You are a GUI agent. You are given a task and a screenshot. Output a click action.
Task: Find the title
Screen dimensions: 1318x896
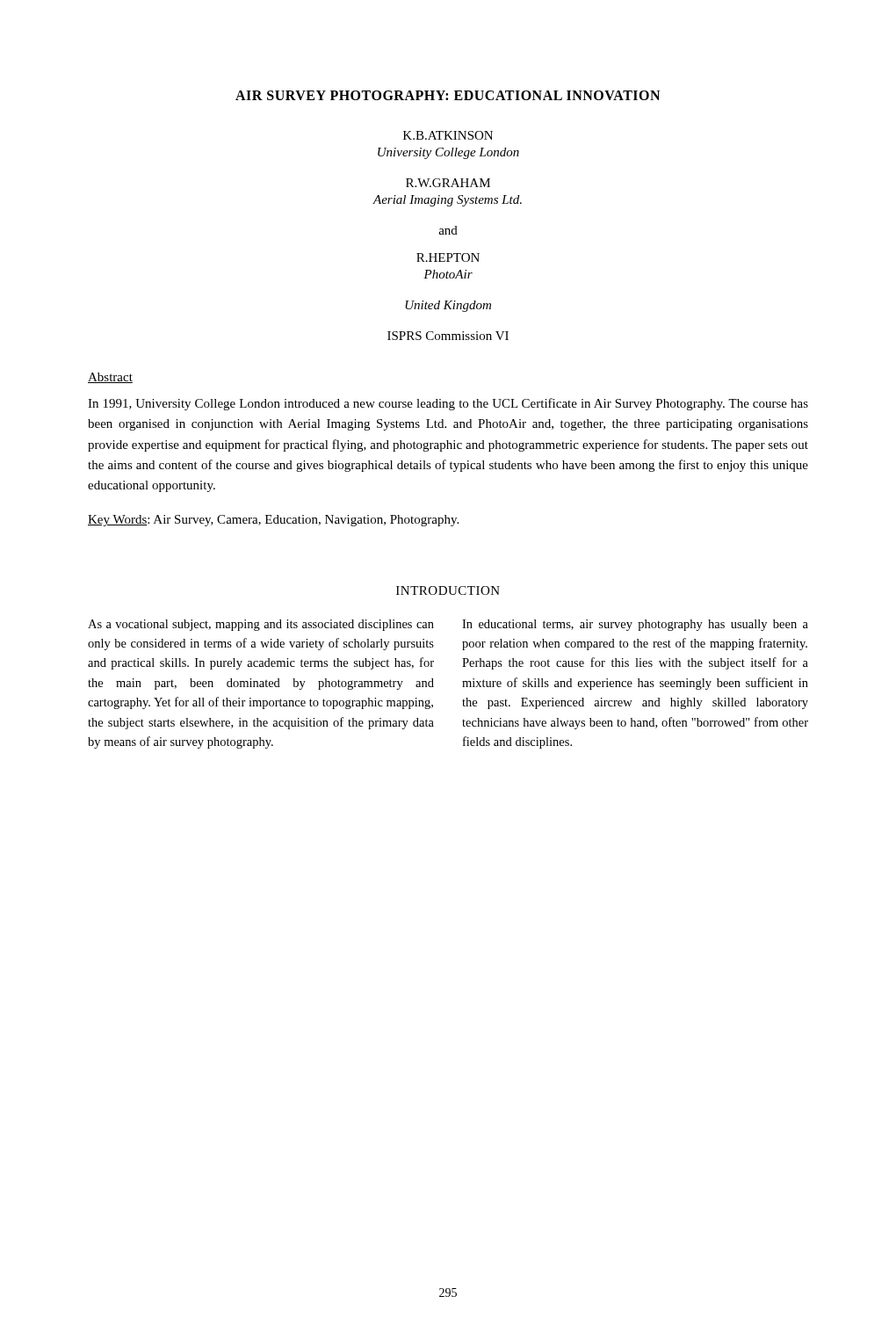[448, 95]
